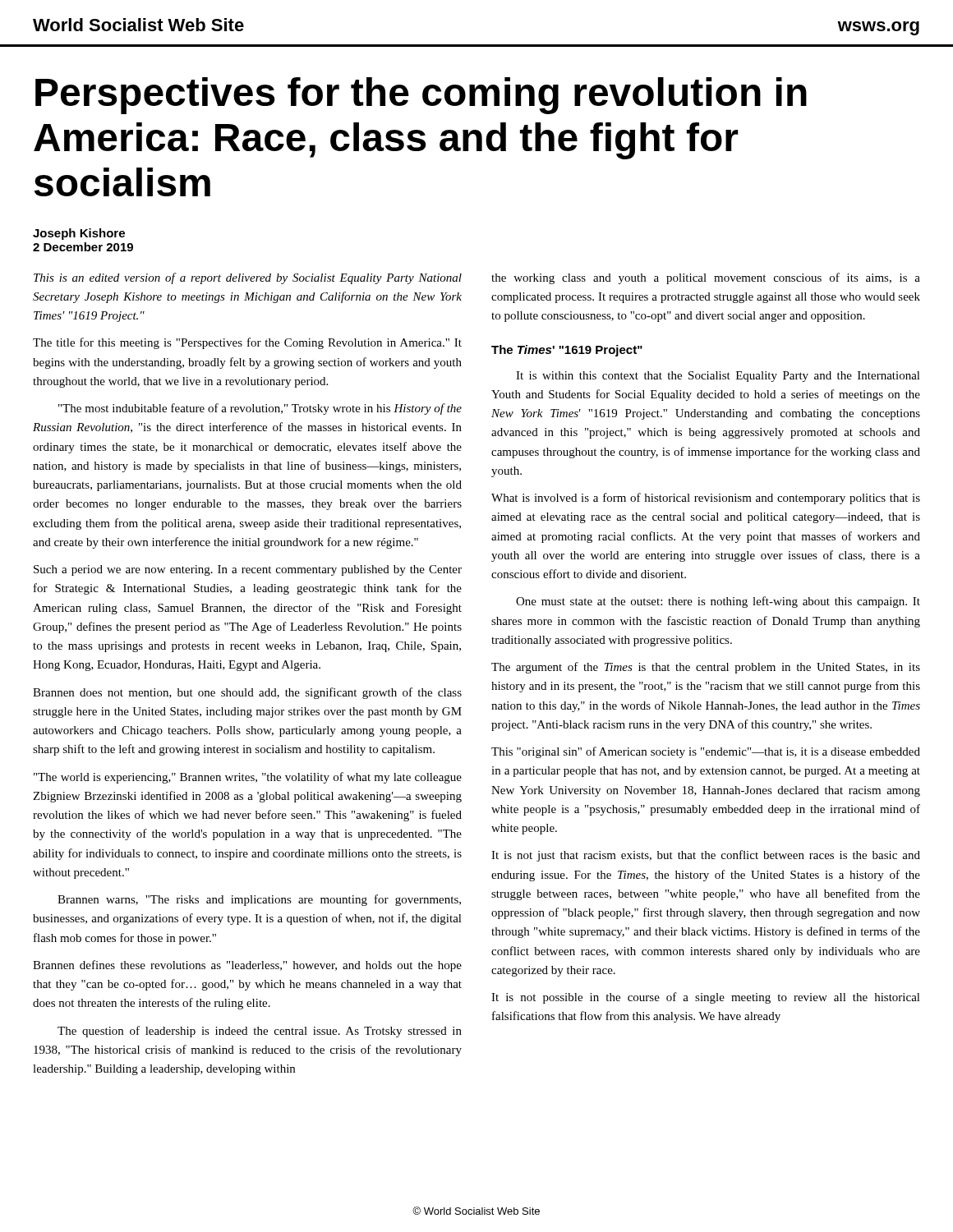Where is the passage that starts "The question of leadership"?
The width and height of the screenshot is (953, 1232).
pyautogui.click(x=247, y=1050)
